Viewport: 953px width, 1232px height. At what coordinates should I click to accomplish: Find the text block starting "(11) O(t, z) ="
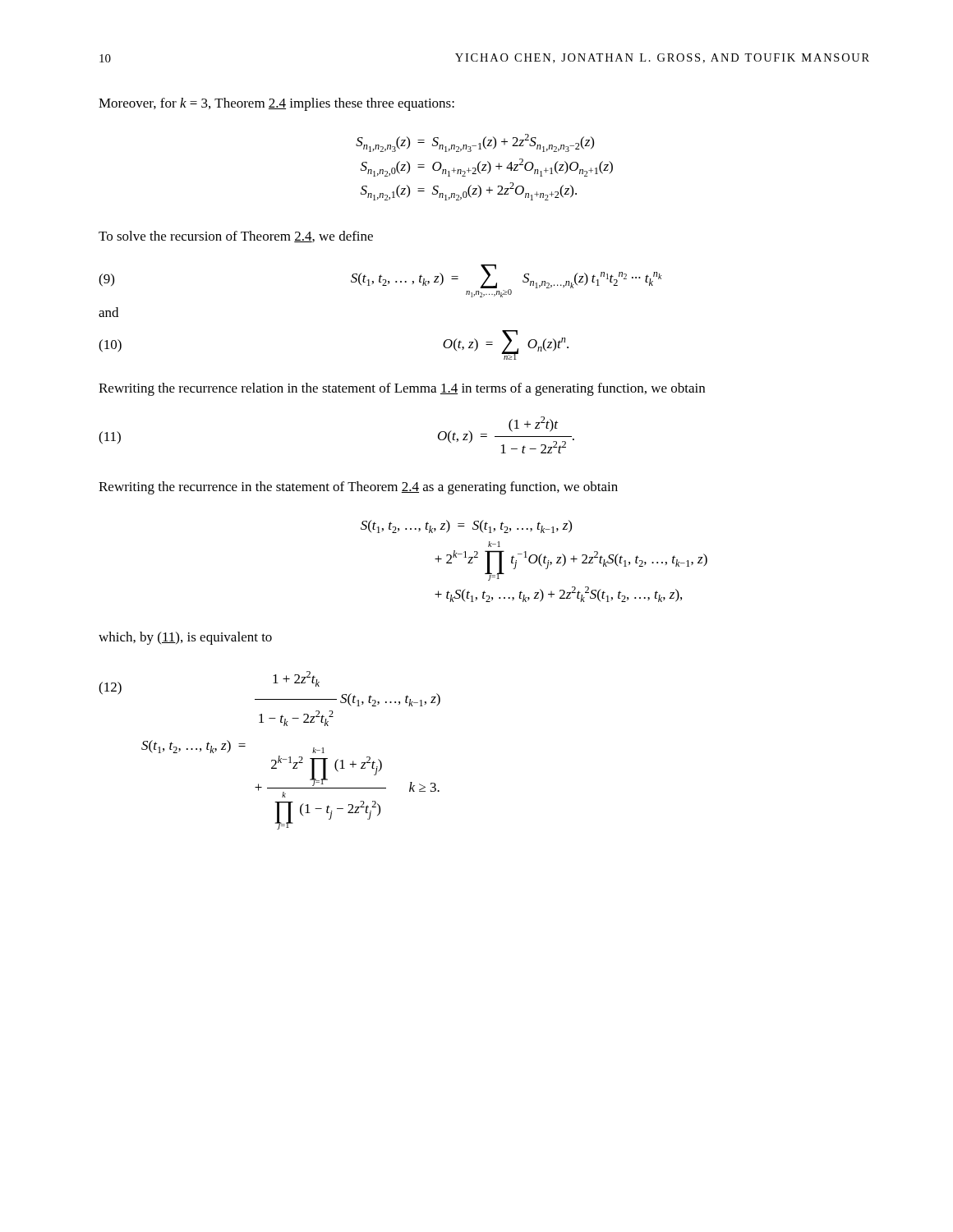coord(485,437)
